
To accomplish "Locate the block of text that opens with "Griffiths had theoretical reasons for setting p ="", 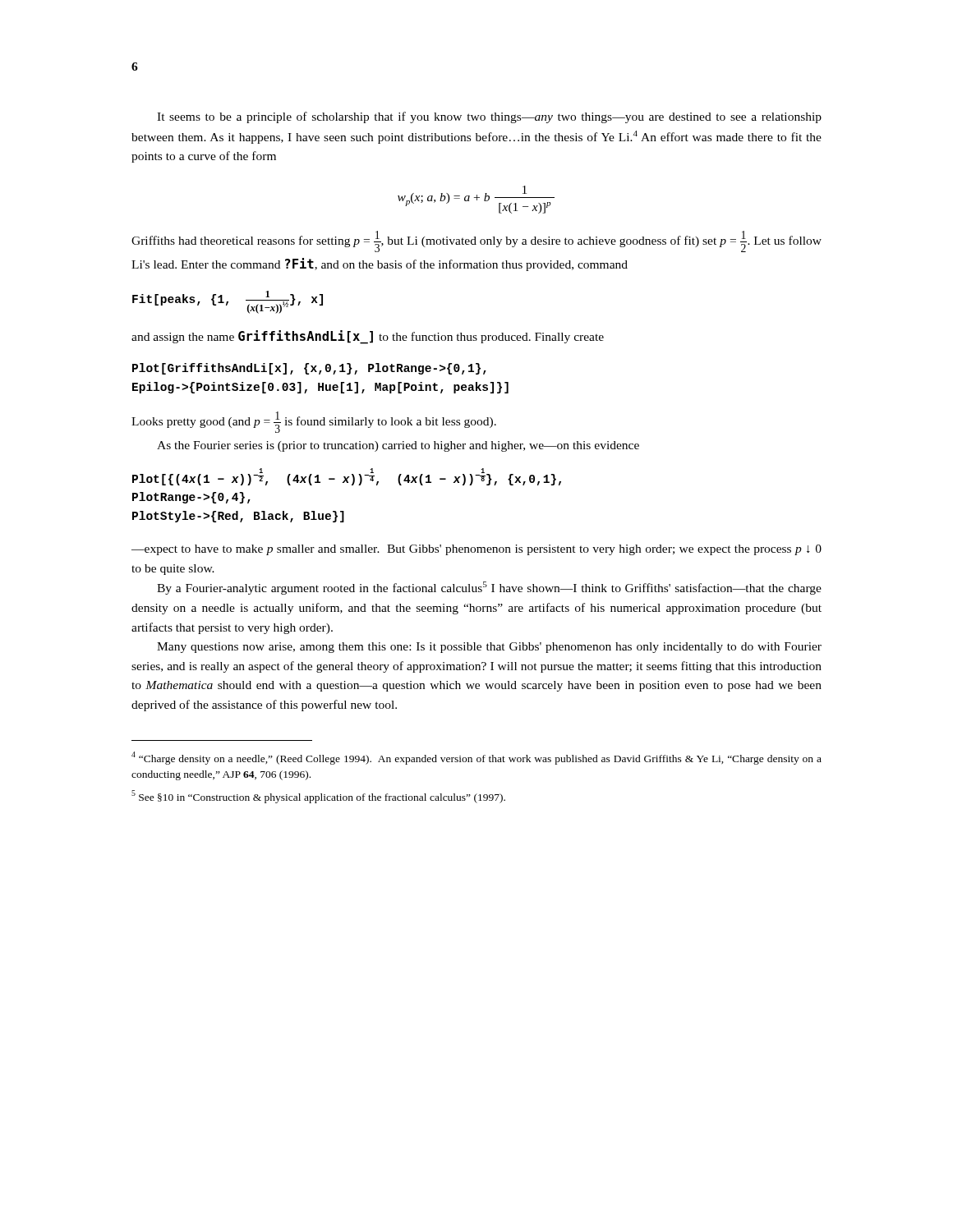I will point(476,250).
